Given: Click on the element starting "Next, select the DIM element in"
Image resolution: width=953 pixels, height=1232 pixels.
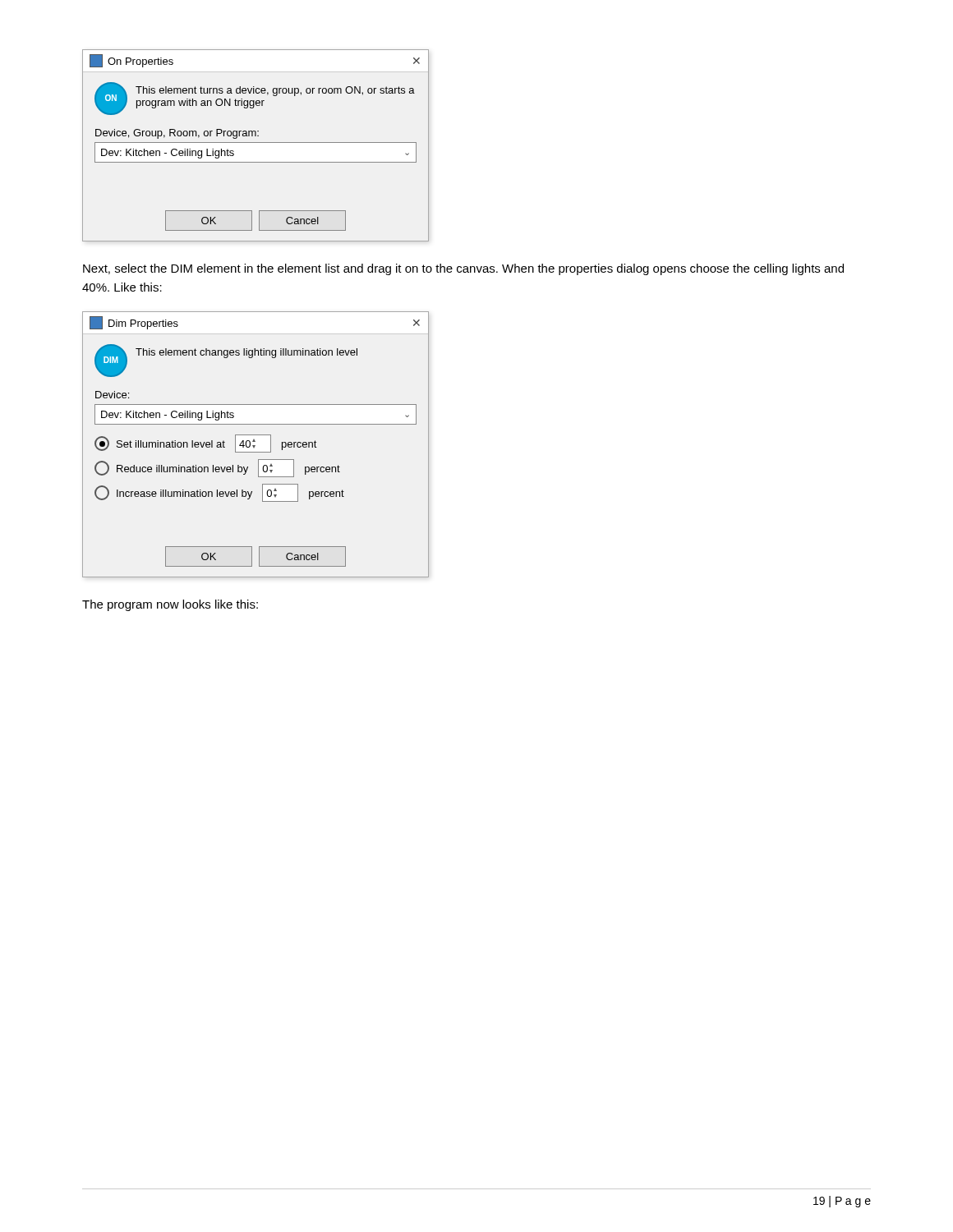Looking at the screenshot, I should pos(463,277).
